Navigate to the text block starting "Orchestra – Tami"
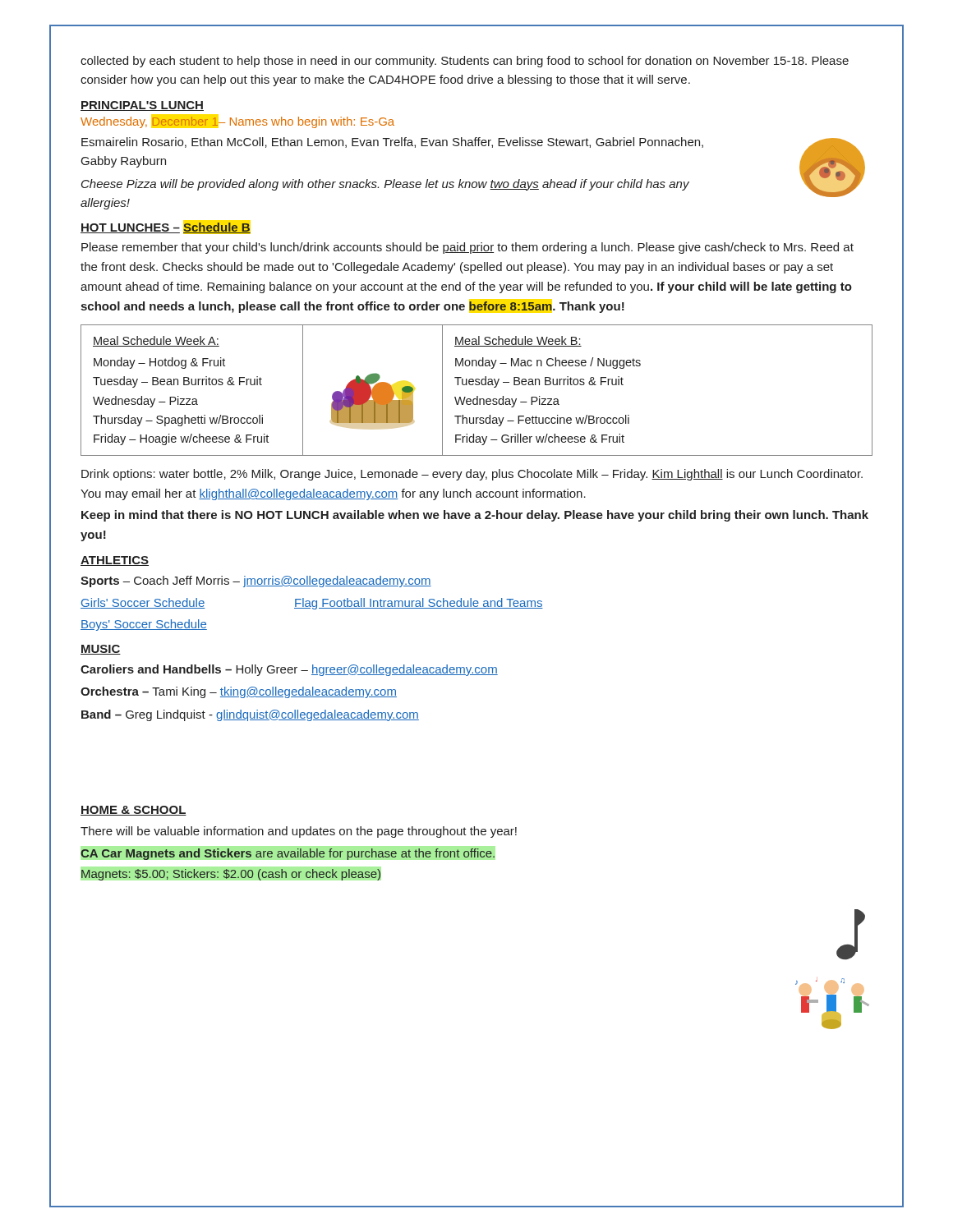This screenshot has width=953, height=1232. pyautogui.click(x=239, y=691)
